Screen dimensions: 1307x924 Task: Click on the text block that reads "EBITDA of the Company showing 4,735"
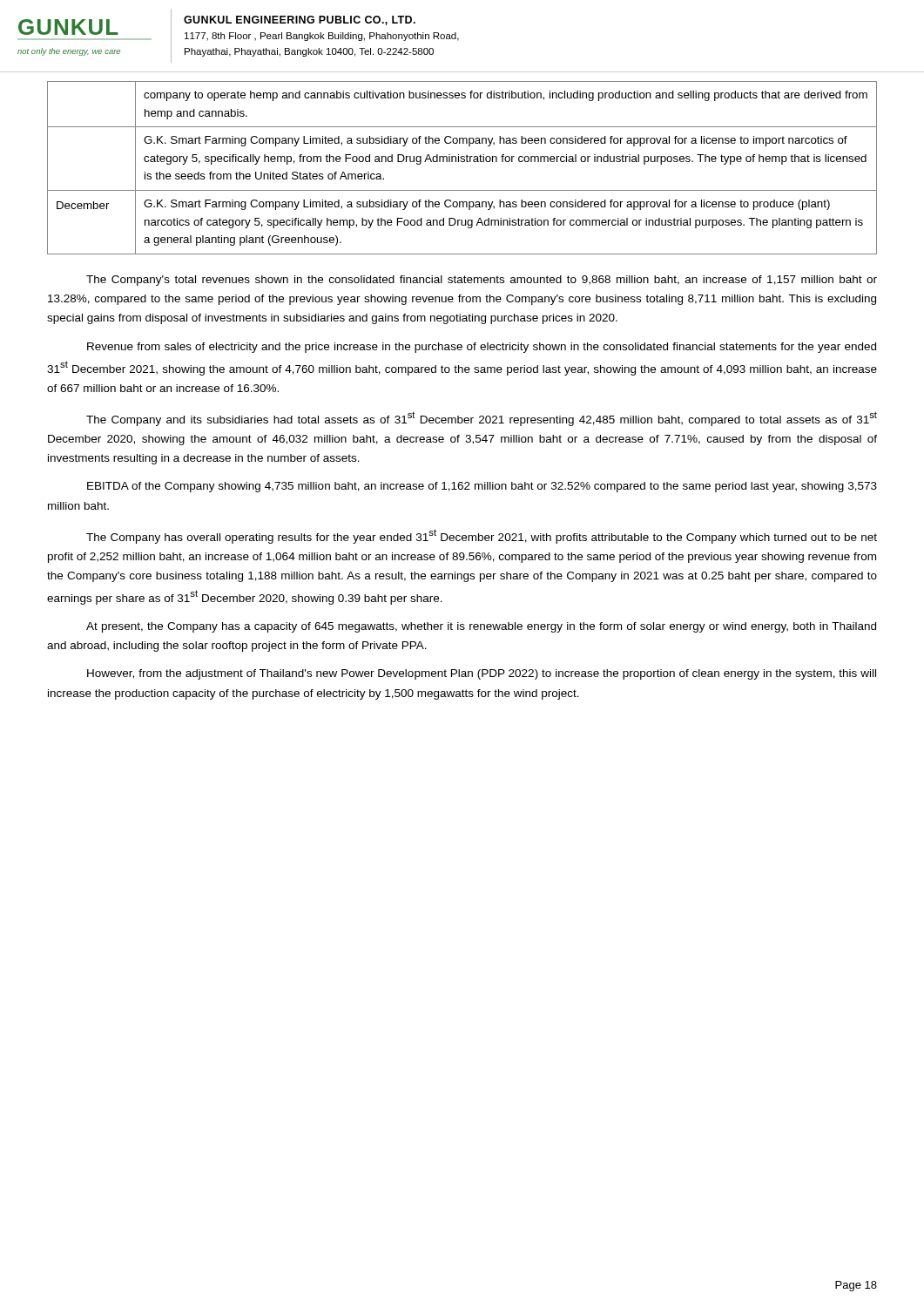462,496
